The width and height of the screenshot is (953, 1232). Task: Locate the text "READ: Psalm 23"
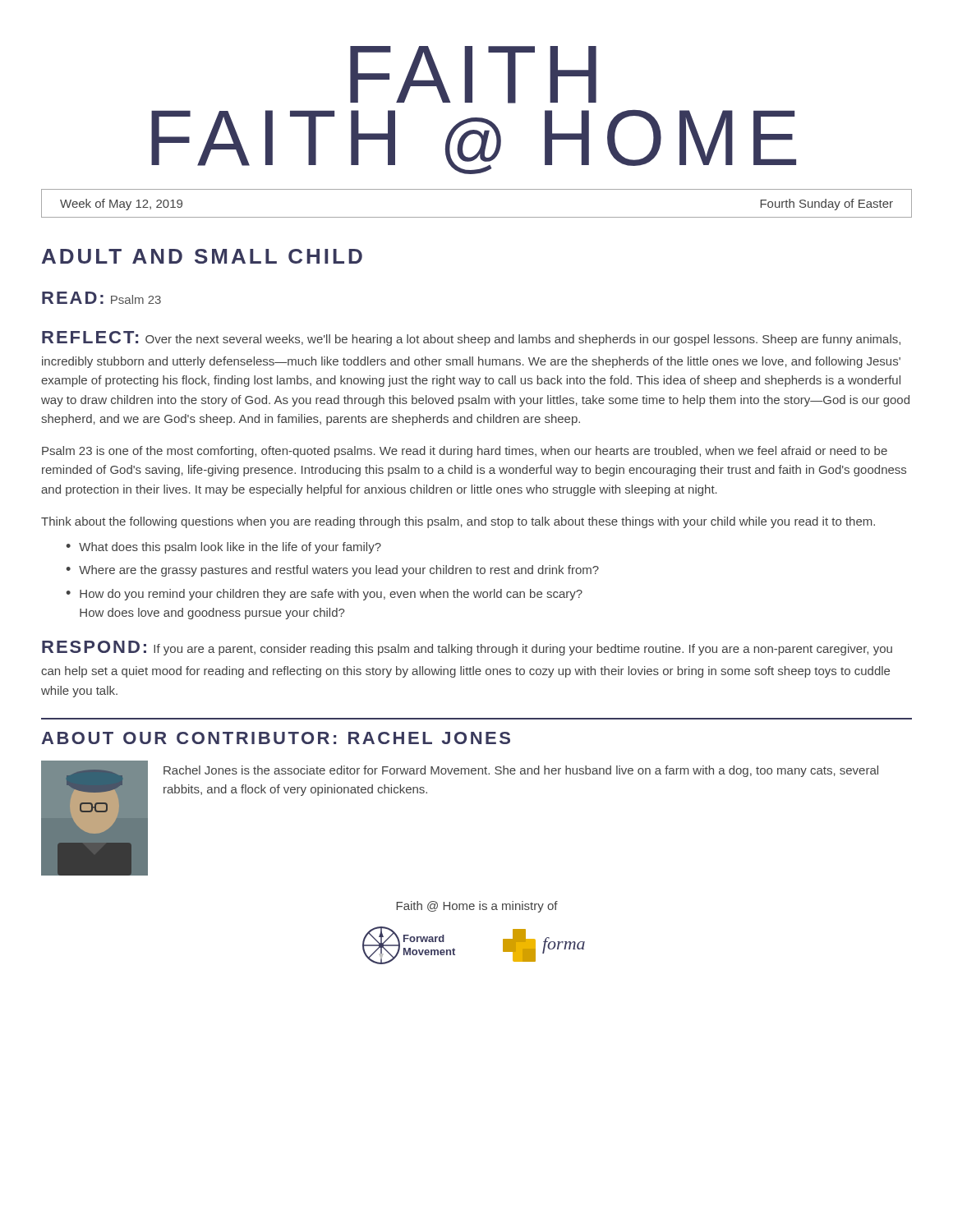pos(101,298)
